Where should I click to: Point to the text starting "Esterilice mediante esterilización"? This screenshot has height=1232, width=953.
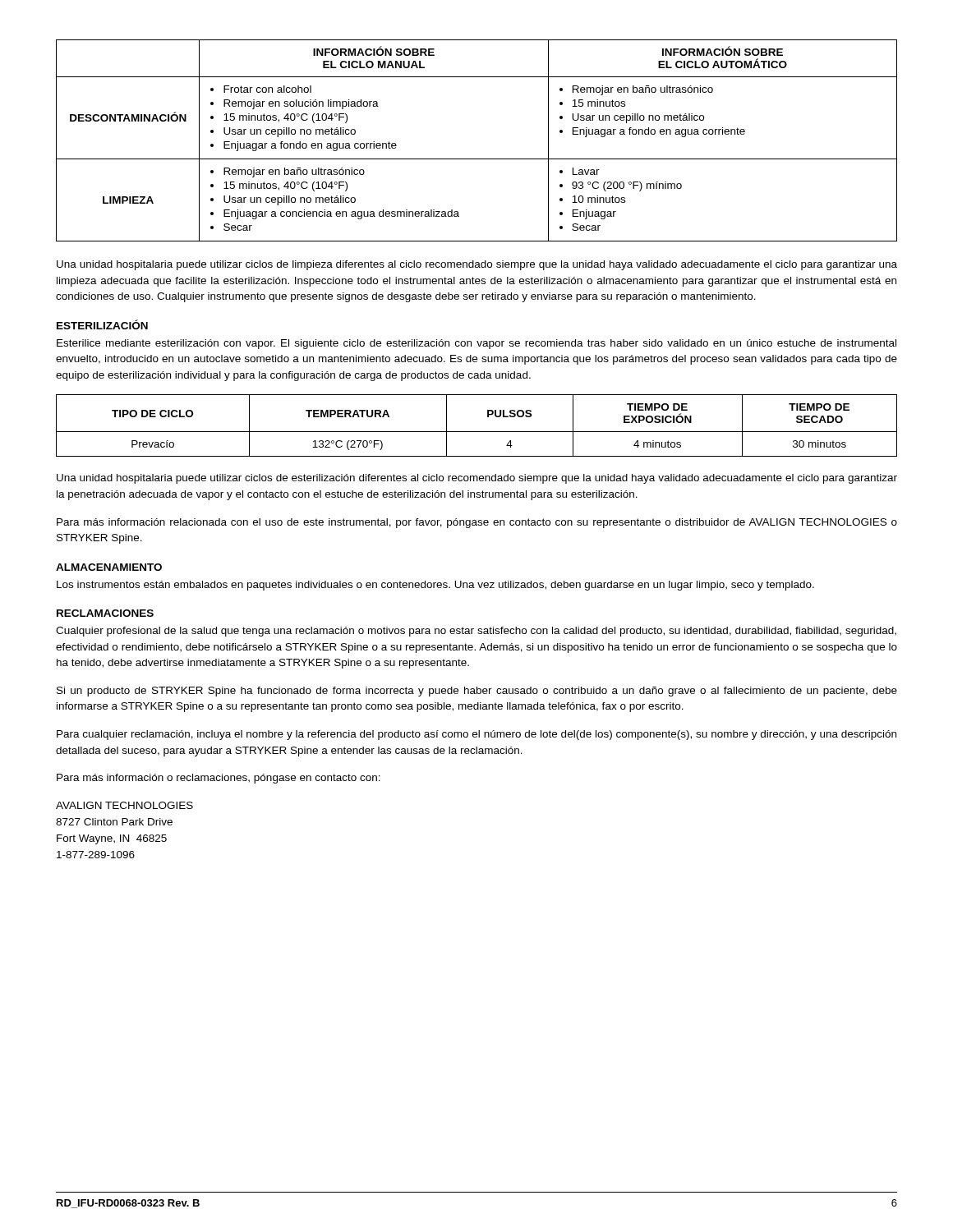click(x=476, y=359)
